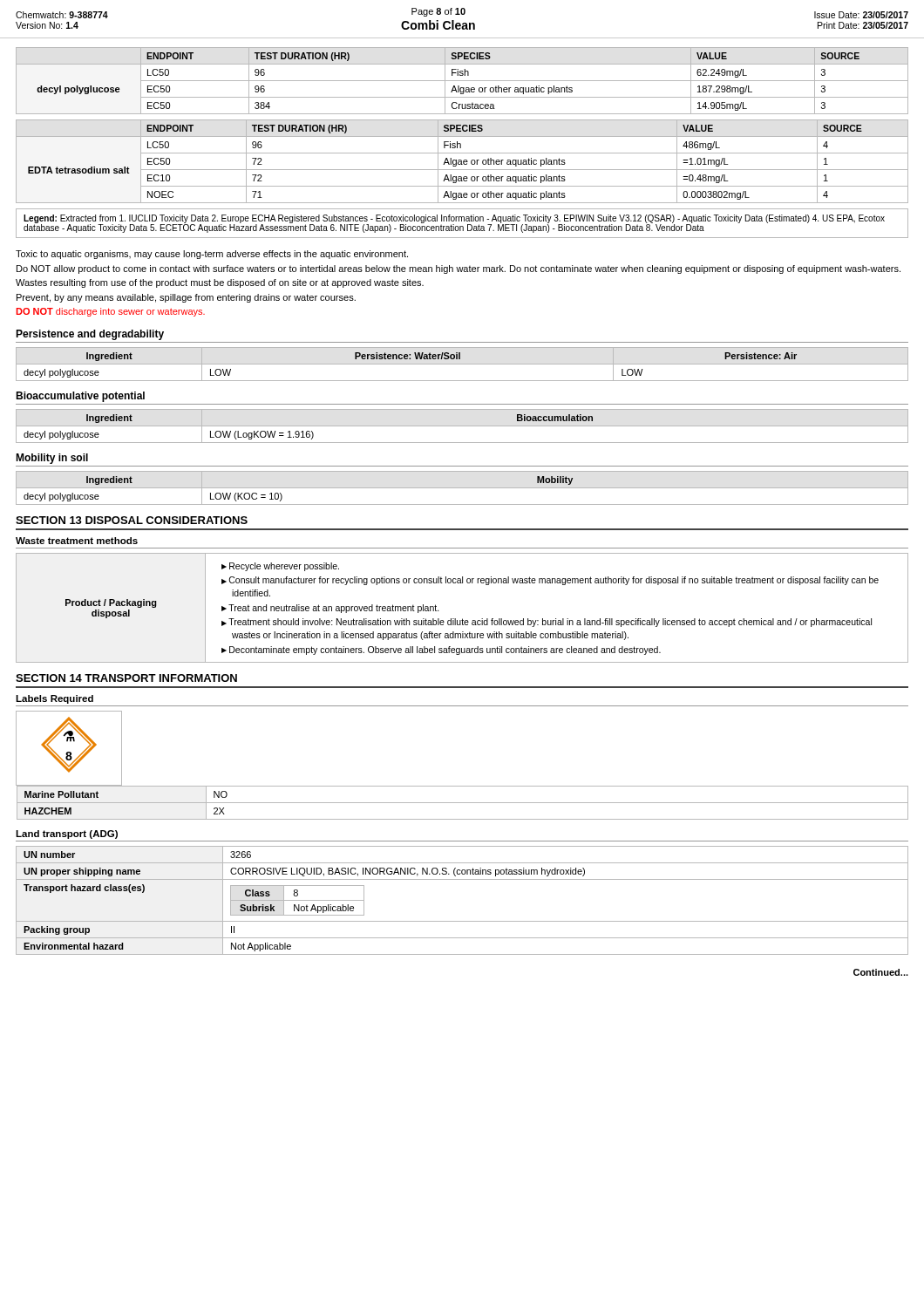
Task: Find a caption
Action: [x=454, y=223]
